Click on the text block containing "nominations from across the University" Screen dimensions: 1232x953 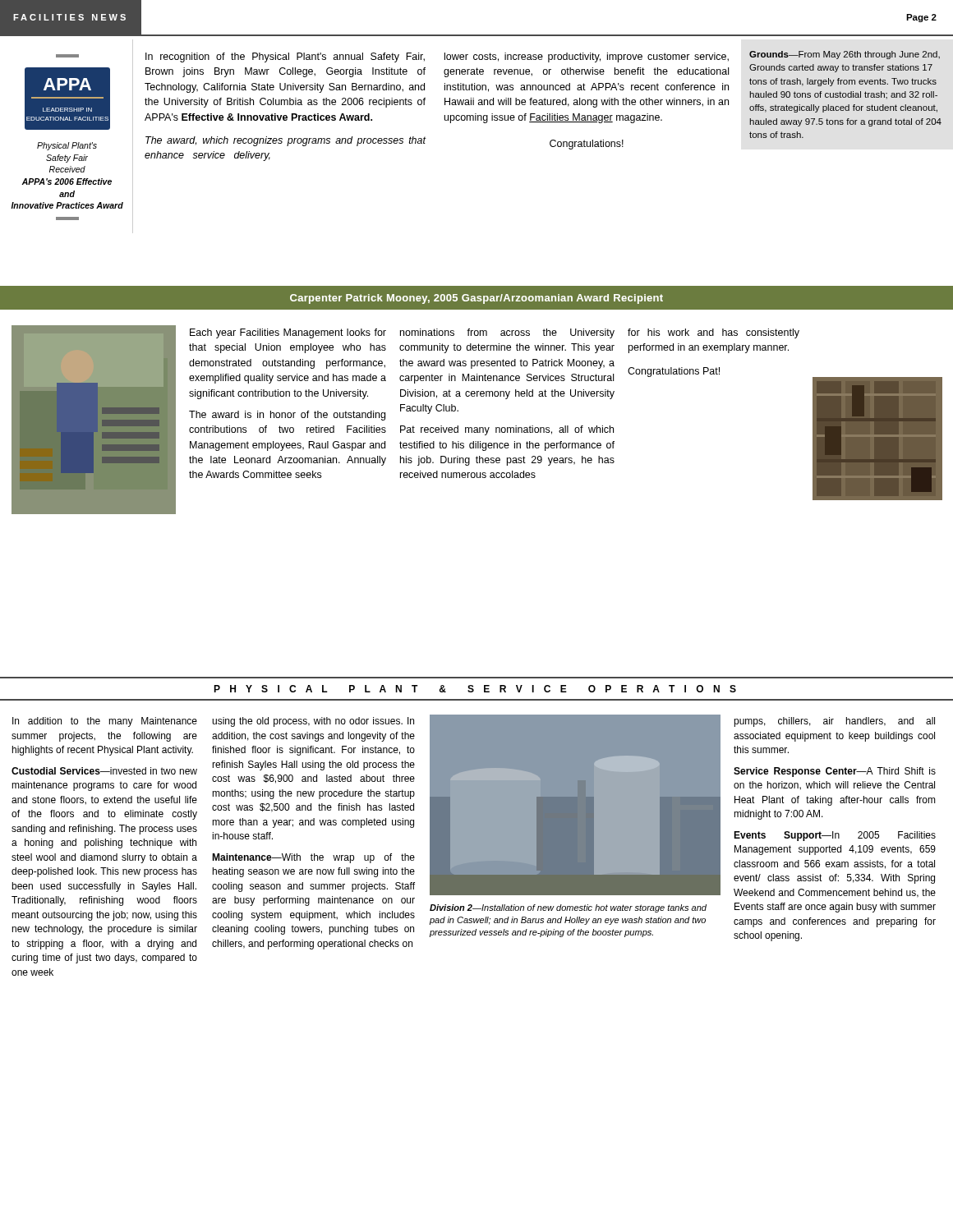pyautogui.click(x=507, y=405)
